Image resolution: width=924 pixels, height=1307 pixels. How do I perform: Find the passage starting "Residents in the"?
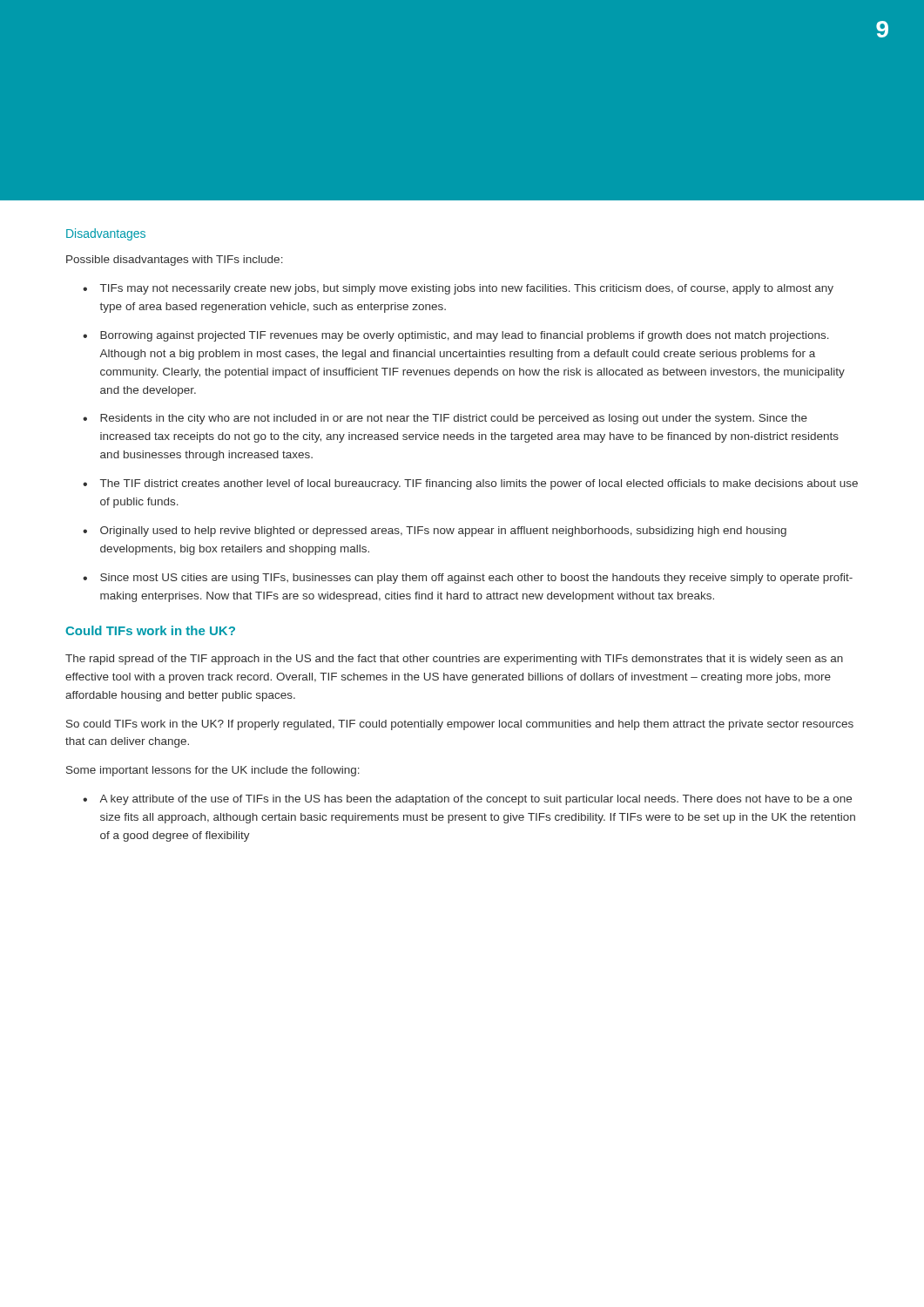469,436
